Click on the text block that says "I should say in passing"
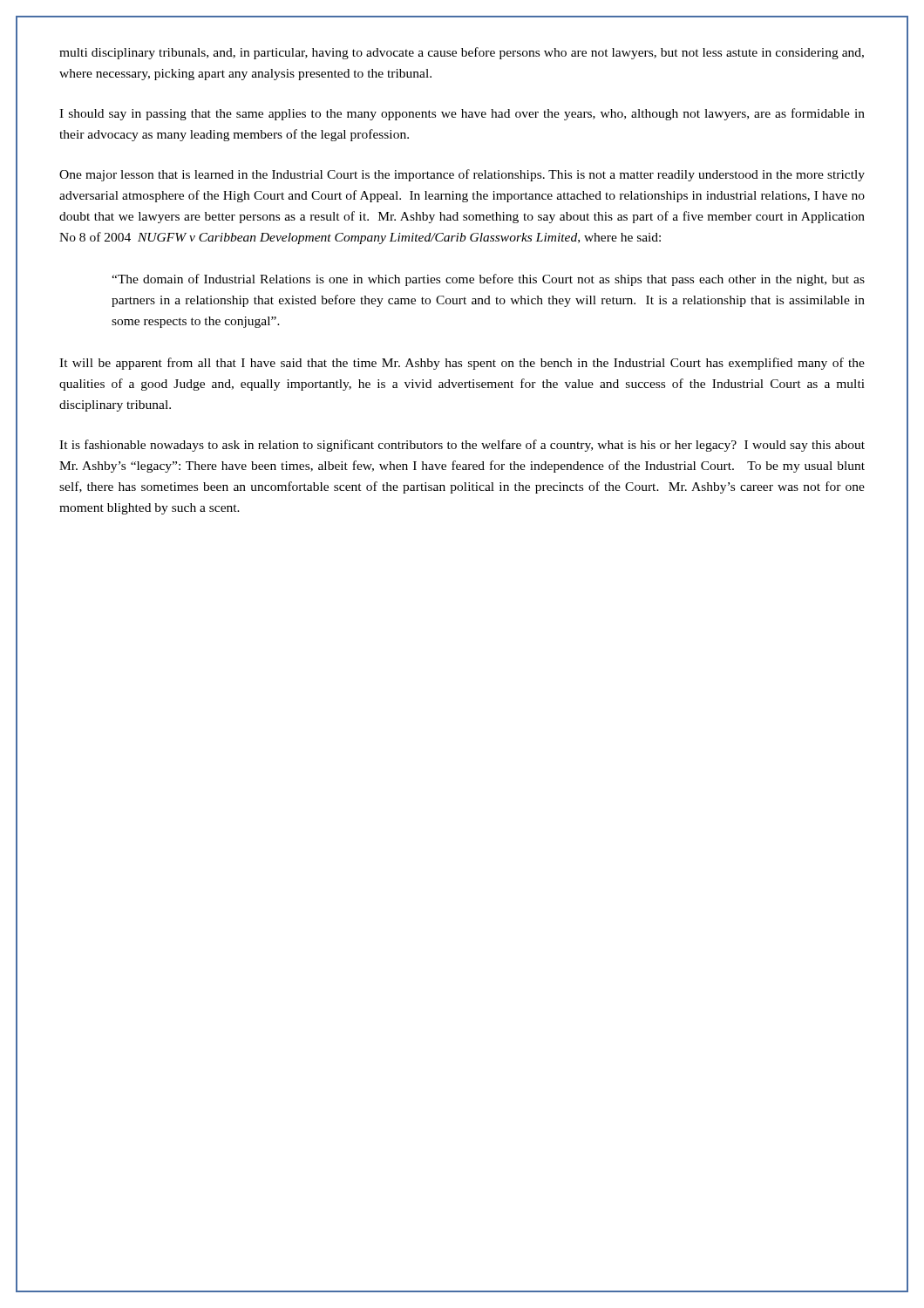The width and height of the screenshot is (924, 1308). [462, 123]
